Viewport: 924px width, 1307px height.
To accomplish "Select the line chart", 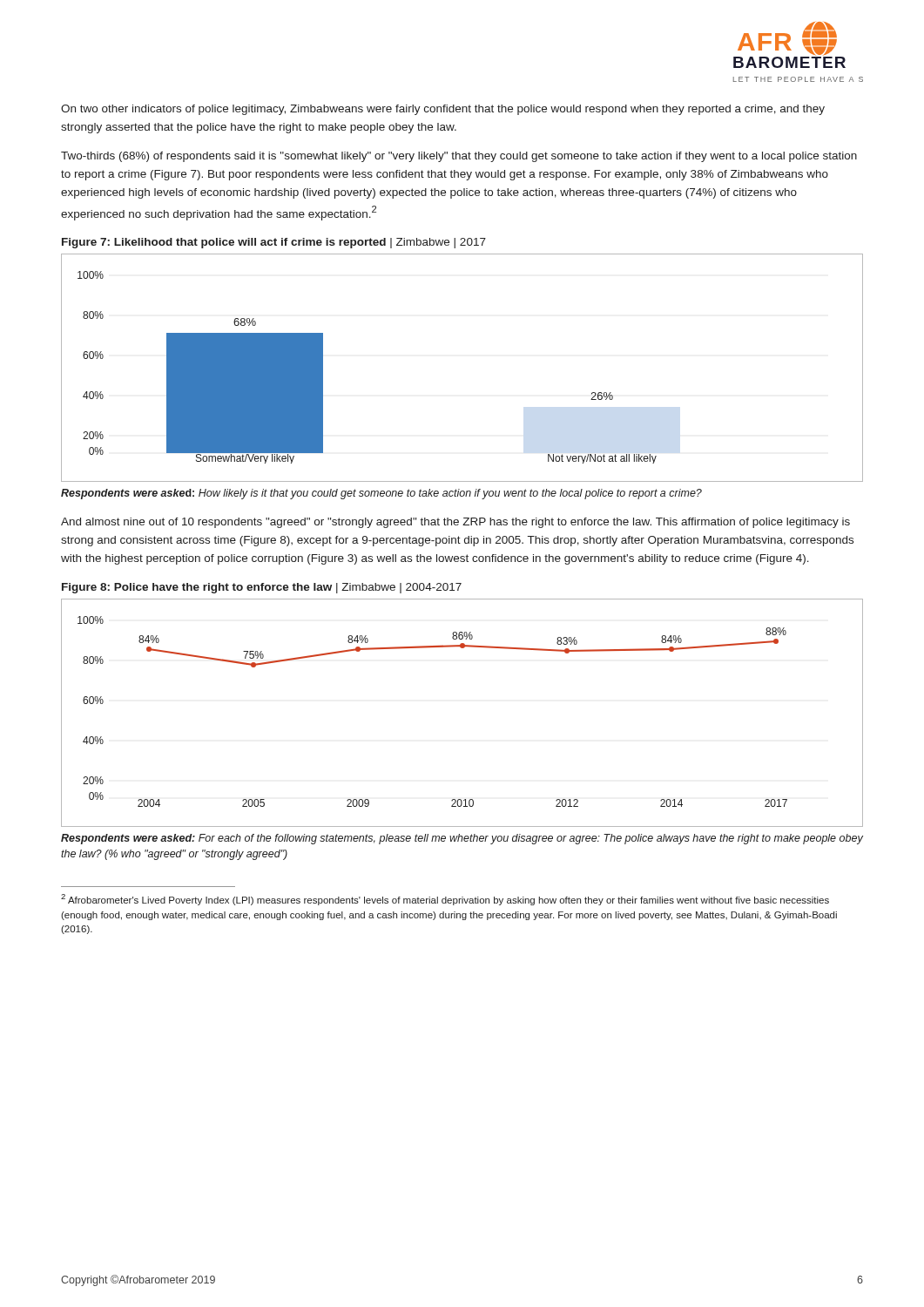I will click(x=462, y=713).
